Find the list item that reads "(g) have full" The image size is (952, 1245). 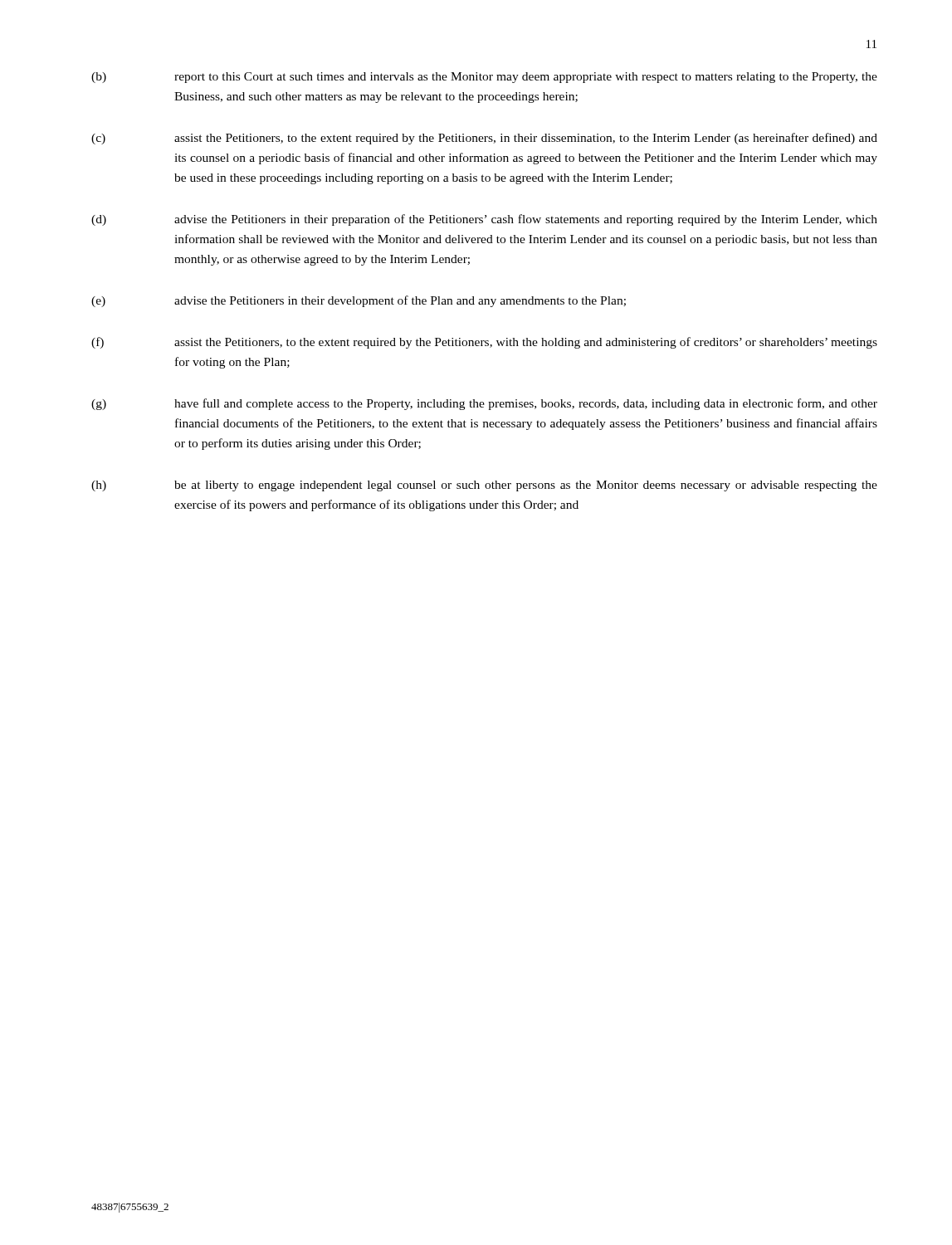coord(484,423)
